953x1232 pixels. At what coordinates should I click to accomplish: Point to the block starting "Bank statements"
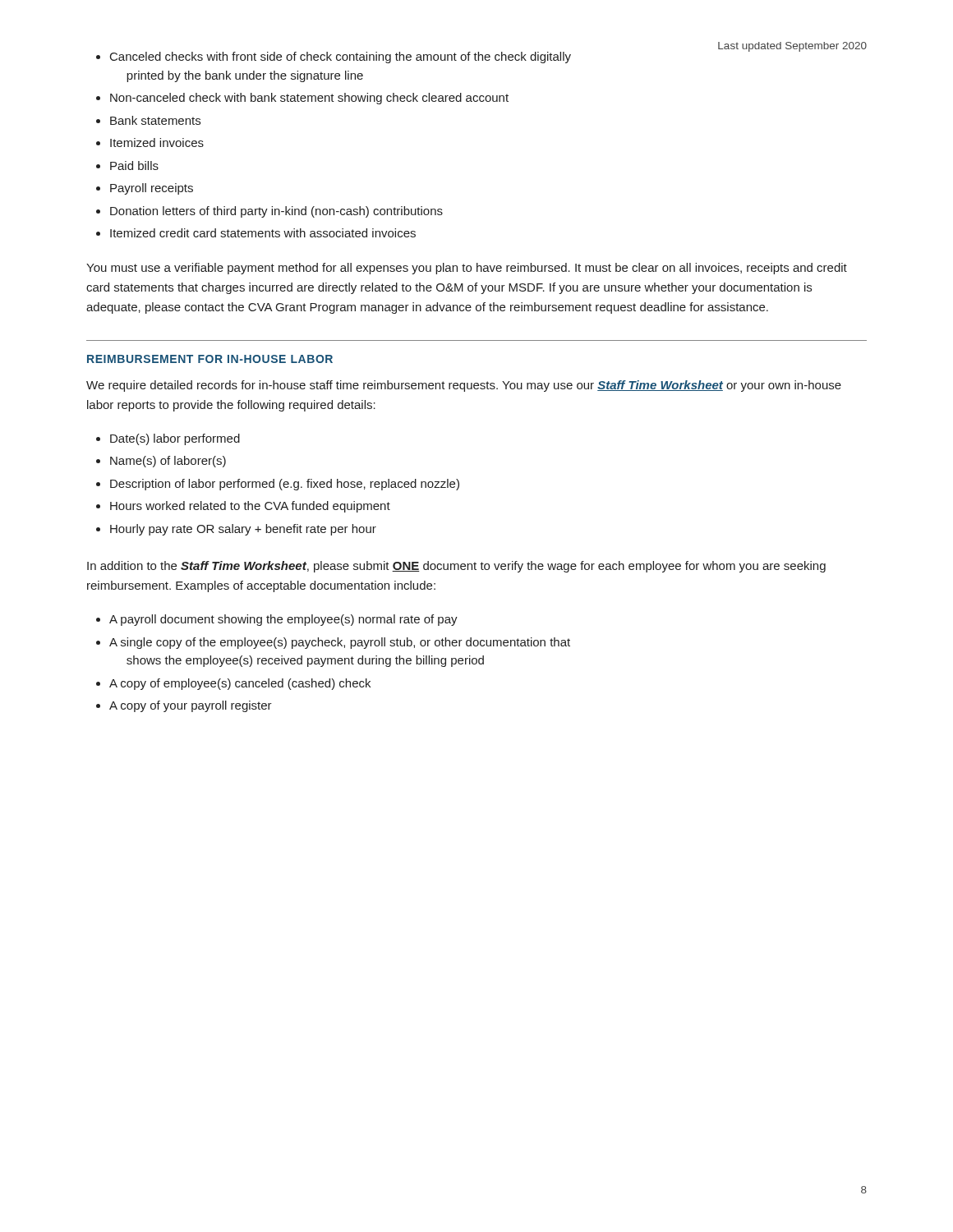click(x=148, y=120)
